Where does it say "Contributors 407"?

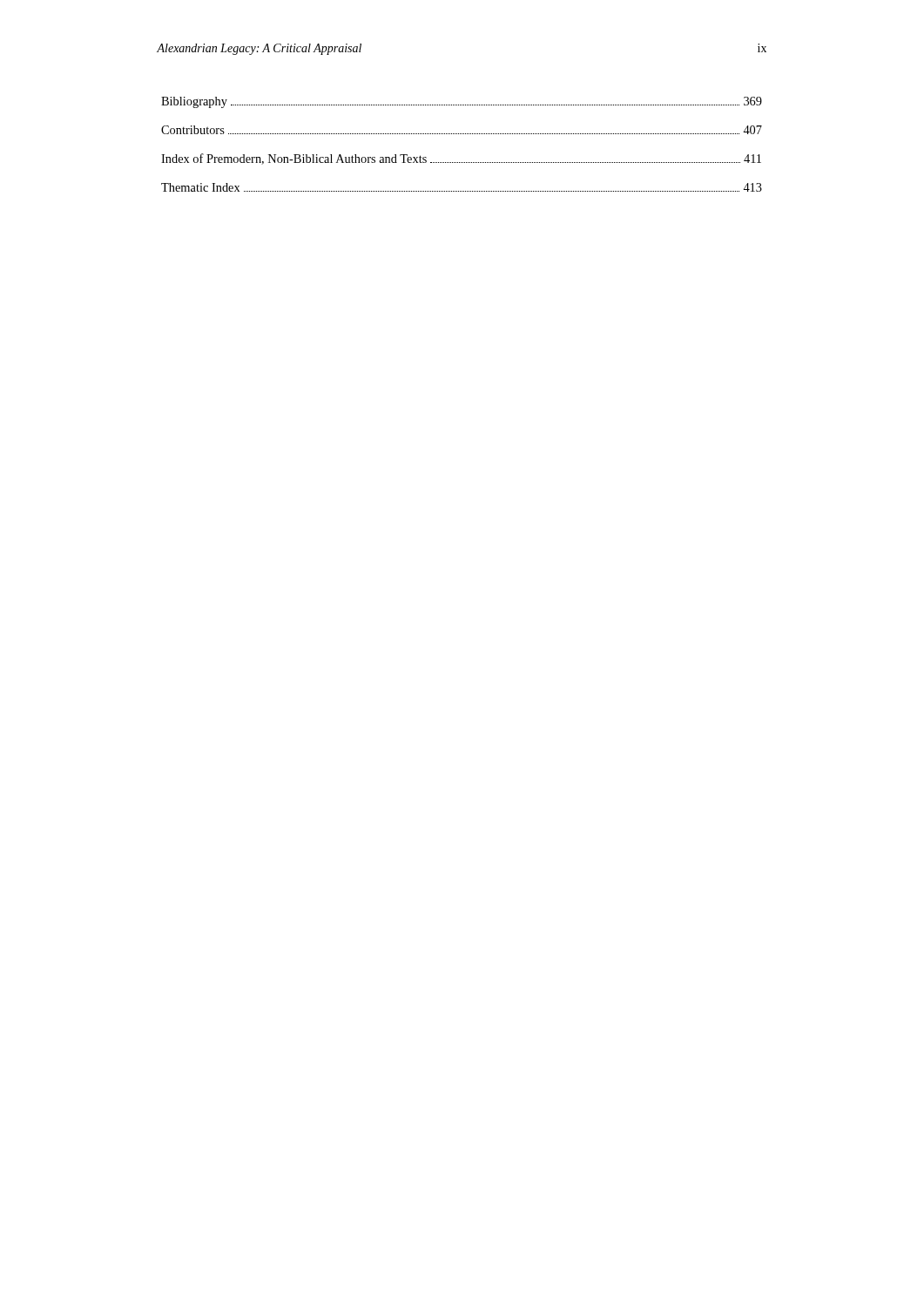pyautogui.click(x=462, y=130)
